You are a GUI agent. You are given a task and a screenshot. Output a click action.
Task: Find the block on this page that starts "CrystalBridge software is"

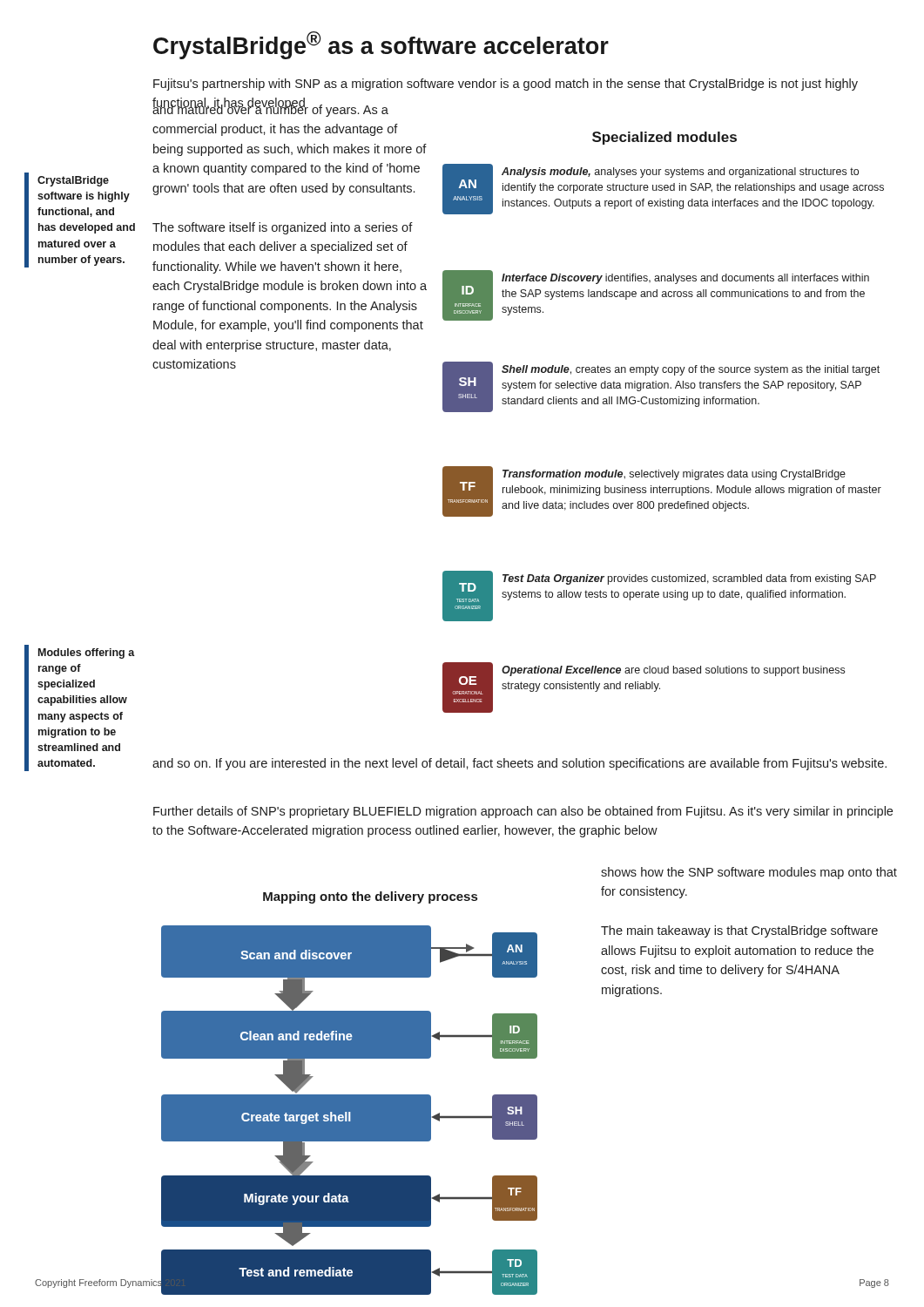[x=80, y=220]
